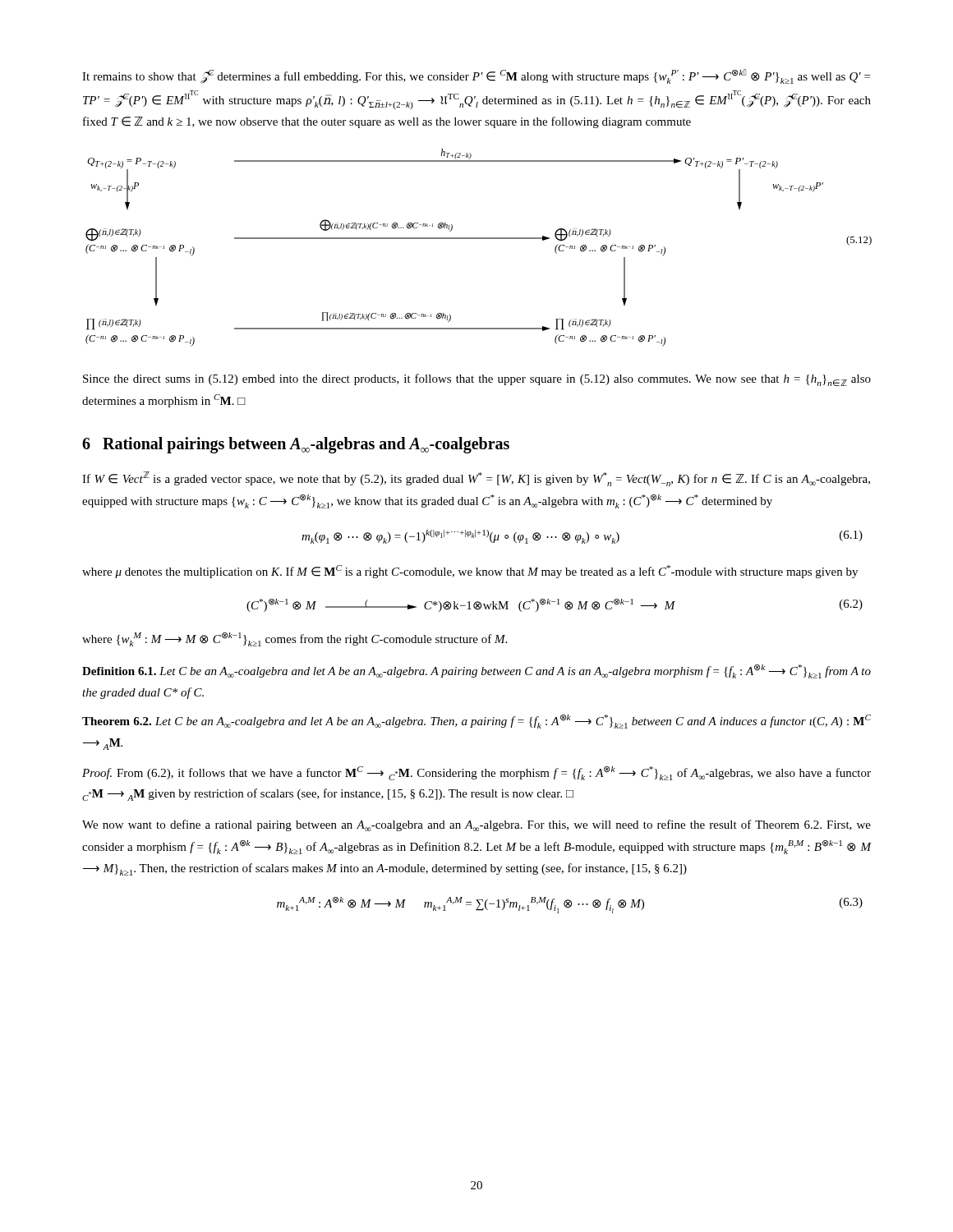Find the text block that reads "where μ denotes the multiplication"
The width and height of the screenshot is (953, 1232).
470,570
